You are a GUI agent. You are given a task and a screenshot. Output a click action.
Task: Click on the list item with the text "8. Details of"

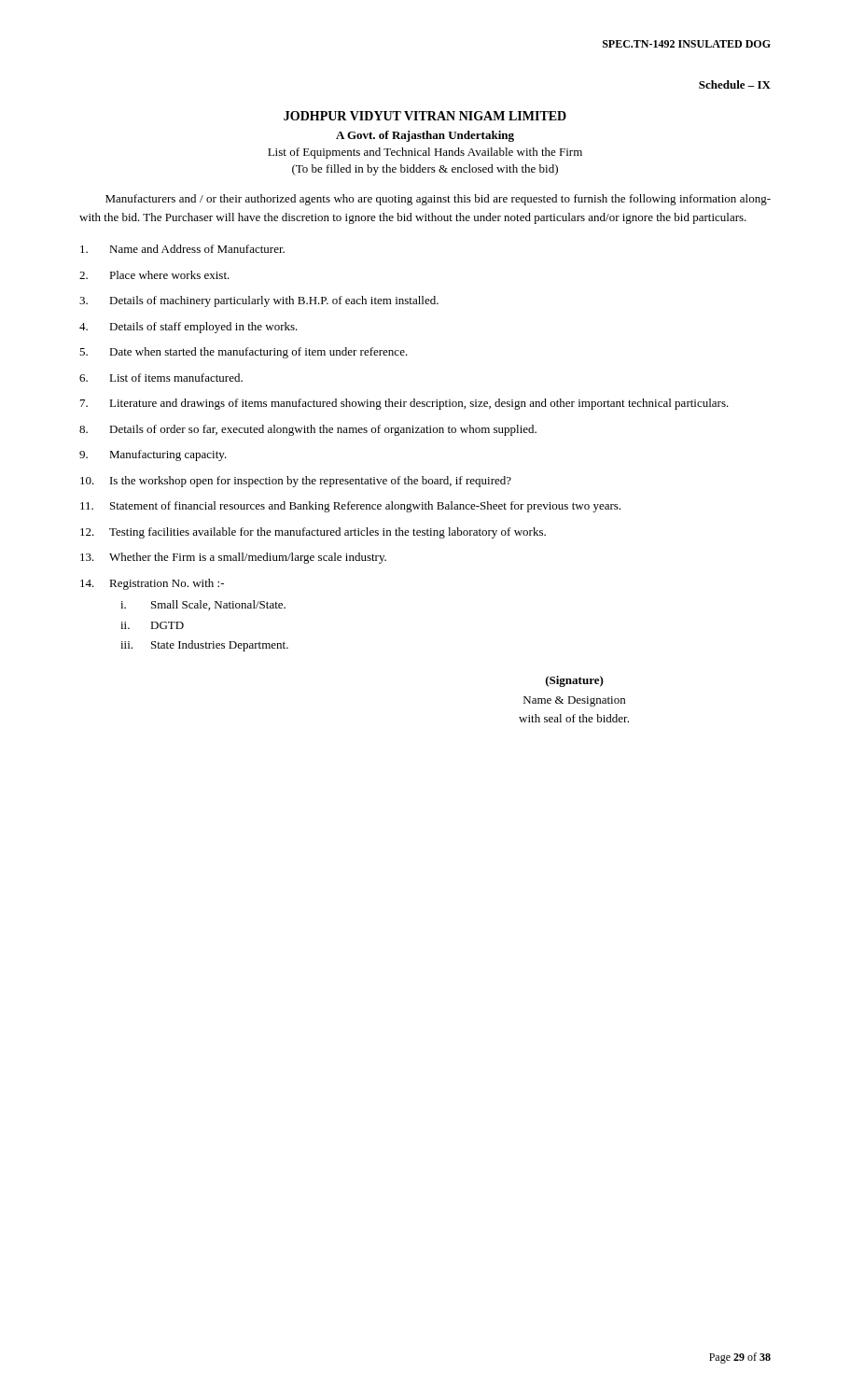(425, 429)
